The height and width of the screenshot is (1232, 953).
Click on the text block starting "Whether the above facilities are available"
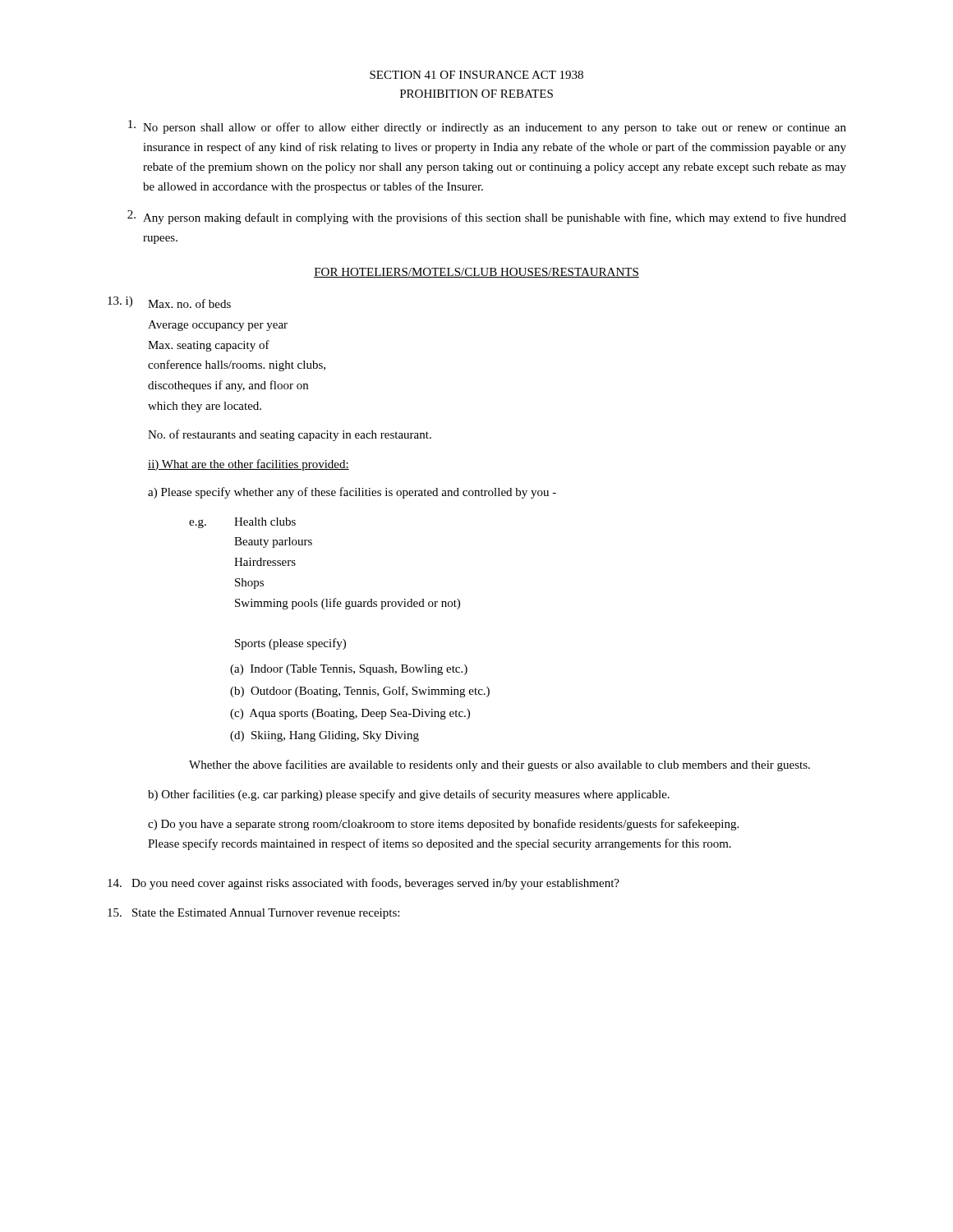tap(500, 764)
